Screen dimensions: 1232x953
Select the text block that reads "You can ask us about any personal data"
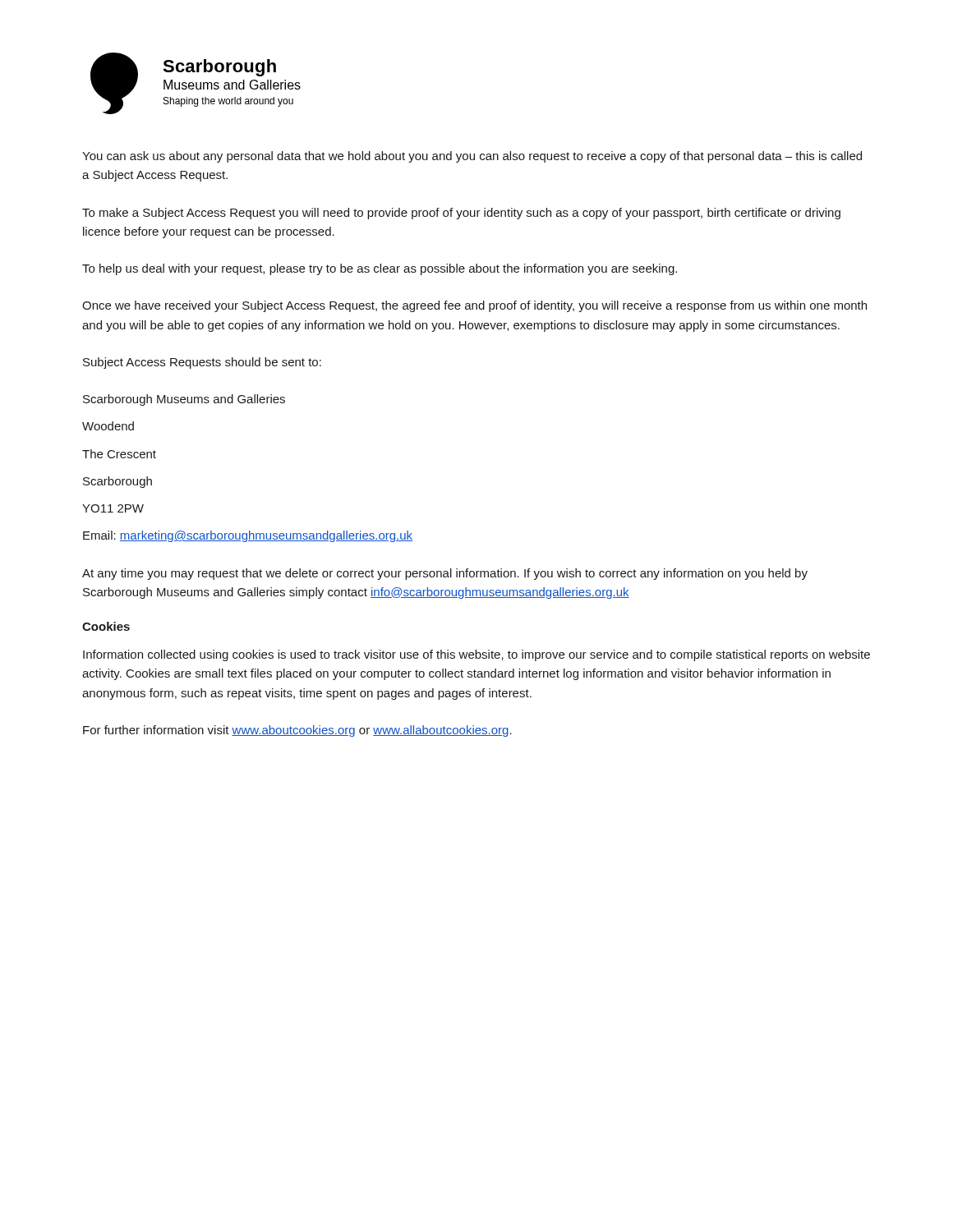pos(472,165)
